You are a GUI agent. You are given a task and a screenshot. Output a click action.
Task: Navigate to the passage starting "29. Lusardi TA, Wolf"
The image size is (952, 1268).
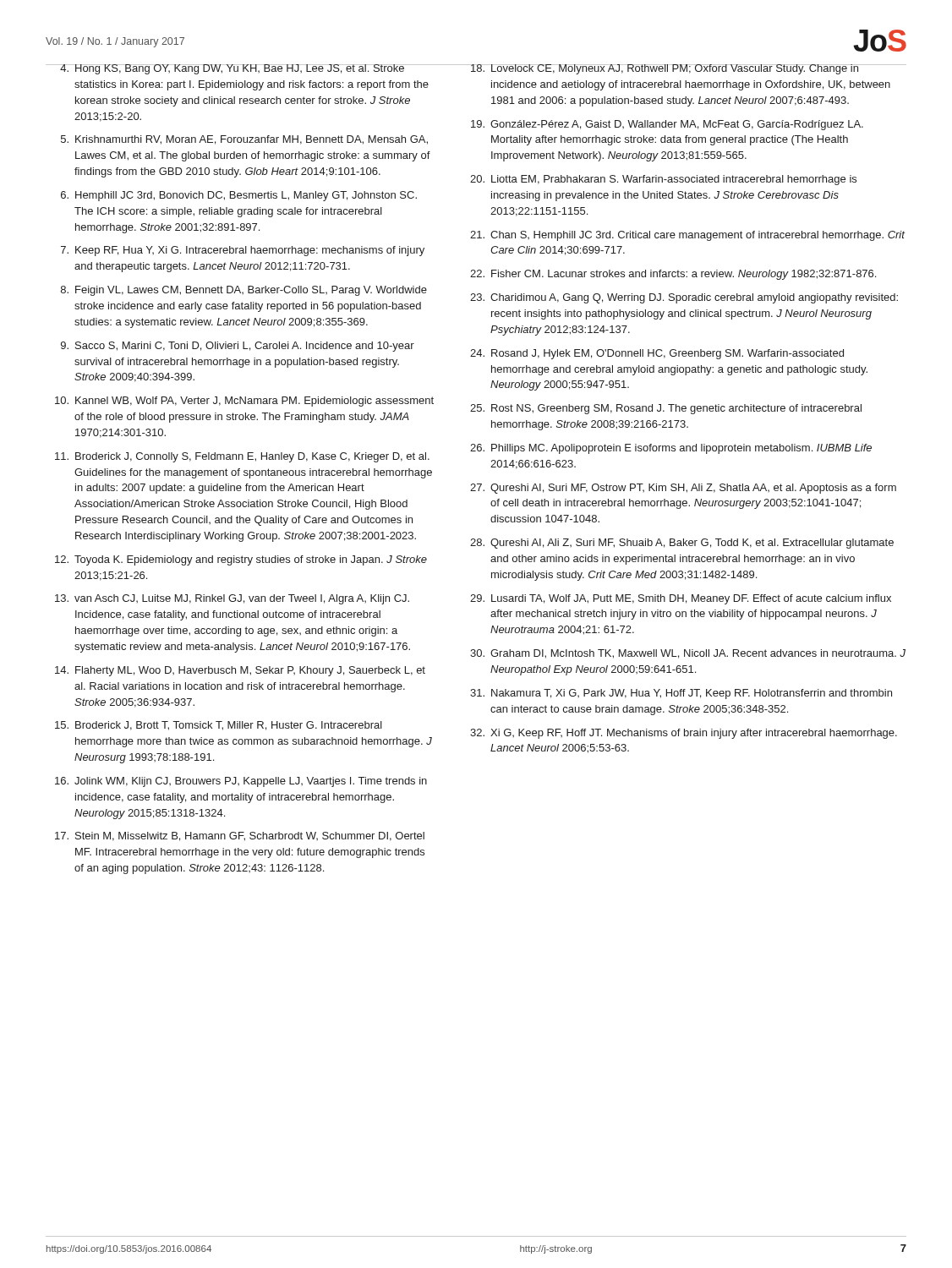tap(684, 614)
